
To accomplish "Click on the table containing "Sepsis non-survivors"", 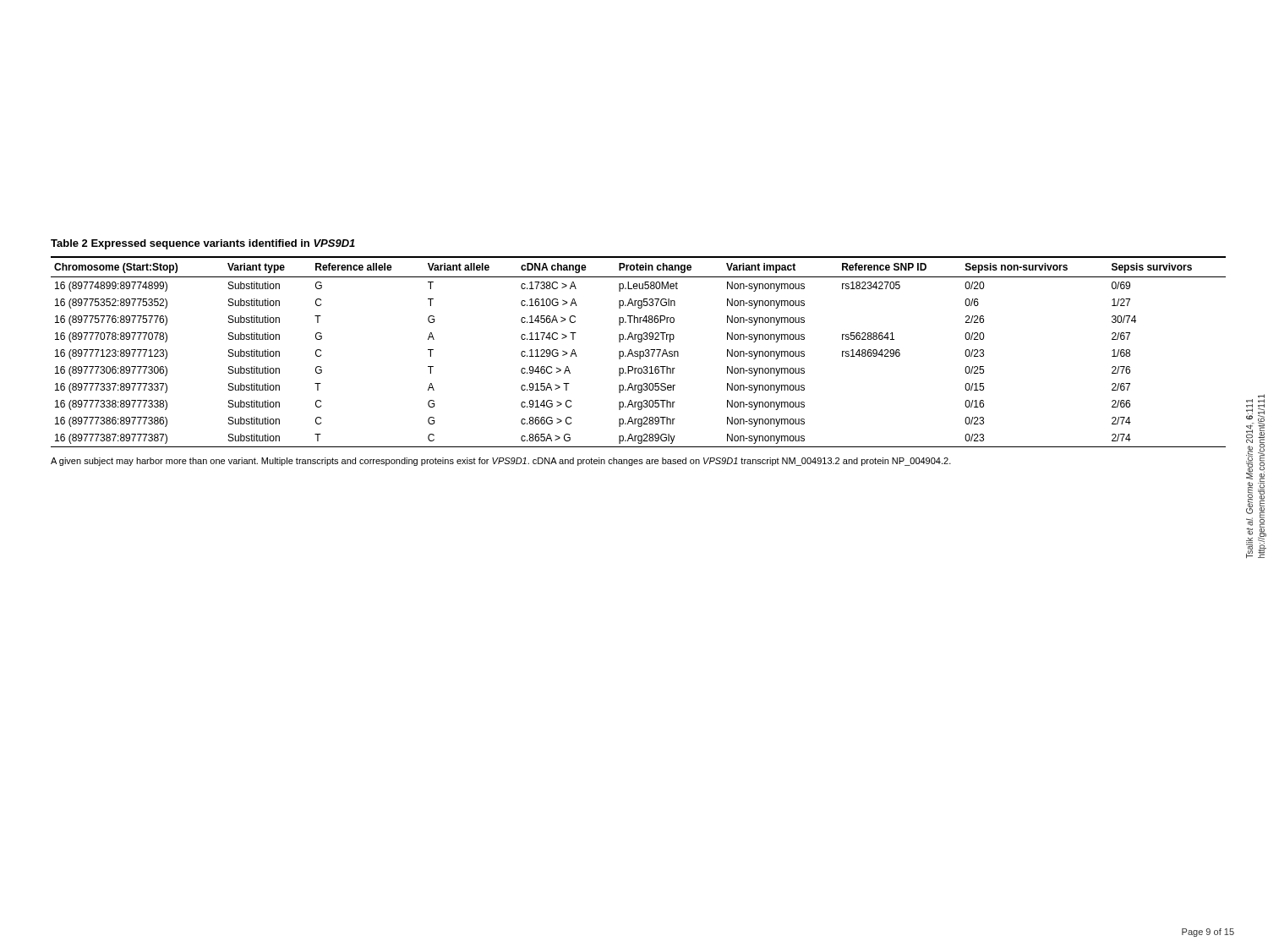I will (638, 352).
